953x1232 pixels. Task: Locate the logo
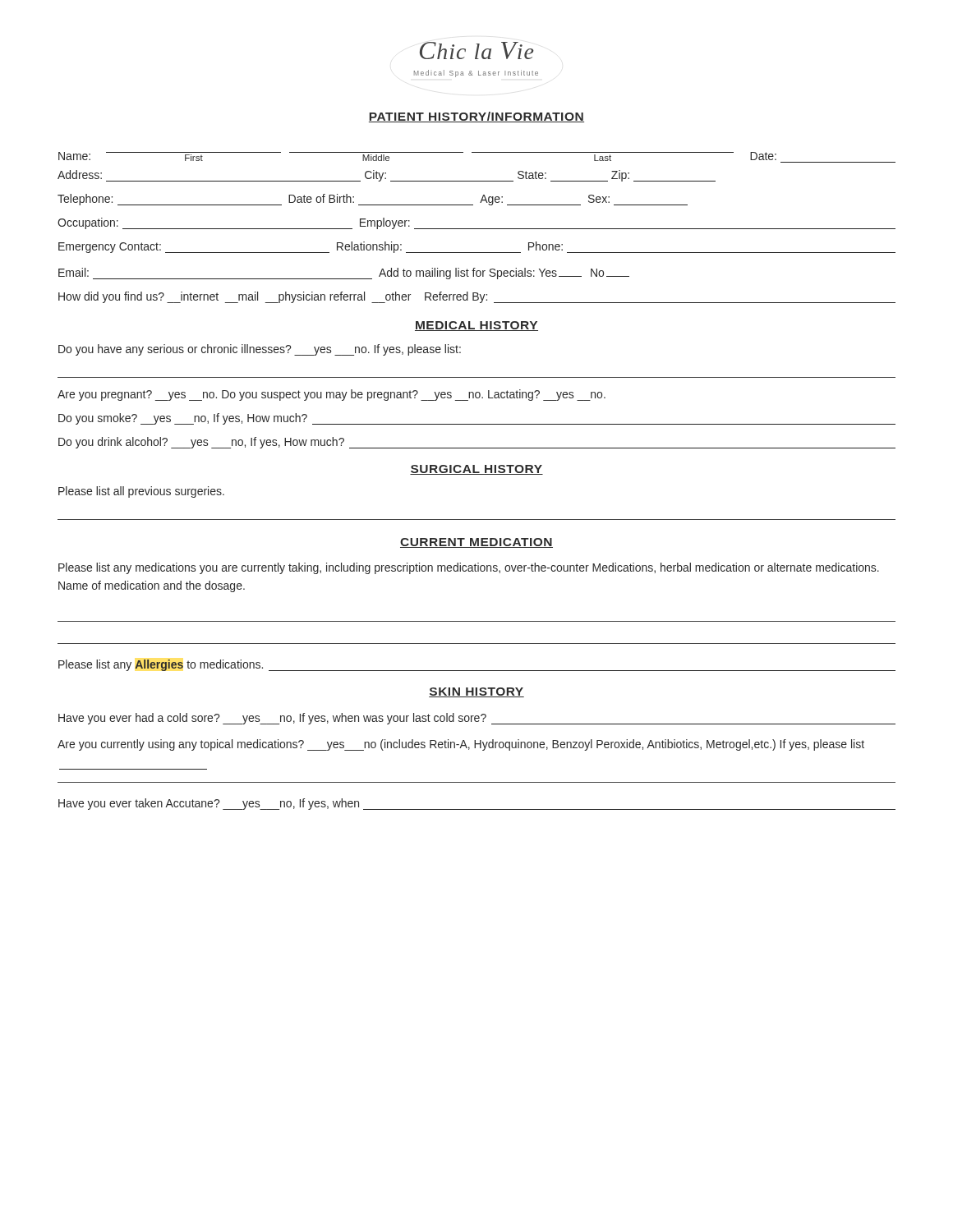click(476, 67)
